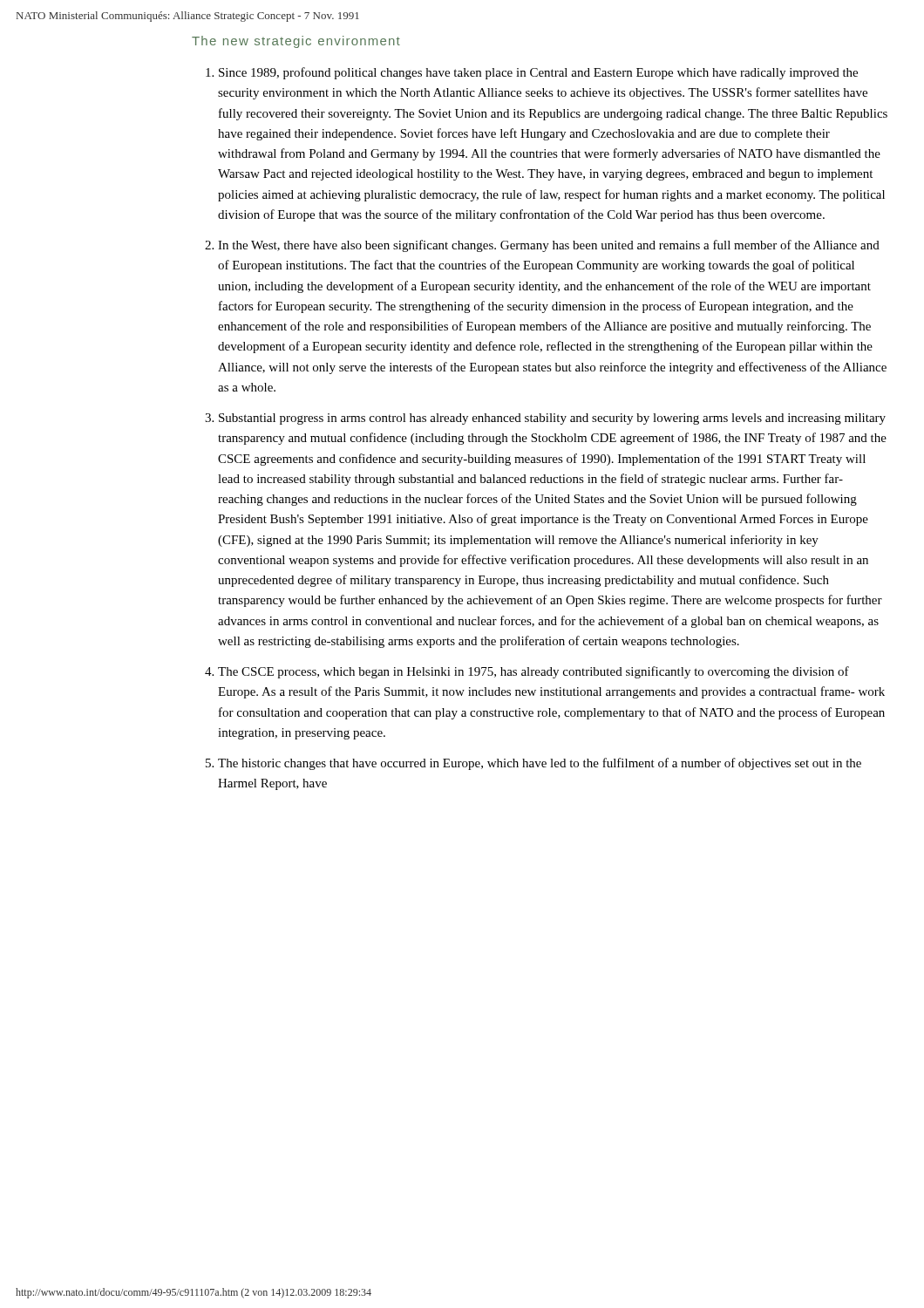Image resolution: width=924 pixels, height=1308 pixels.
Task: Locate the block of text that opens with "The CSCE process, which began"
Action: (x=551, y=702)
